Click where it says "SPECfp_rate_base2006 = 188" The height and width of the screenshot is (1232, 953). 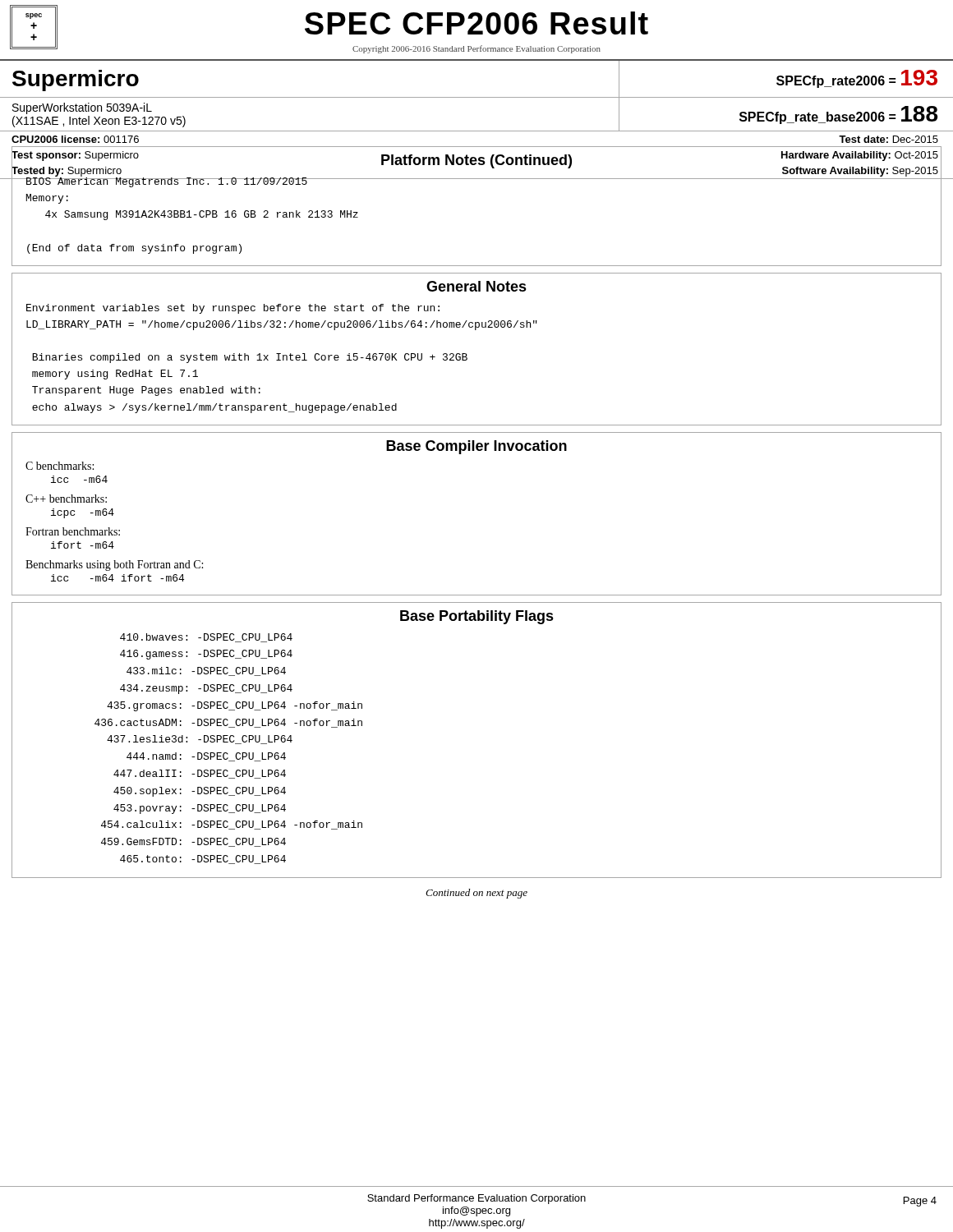(x=838, y=114)
